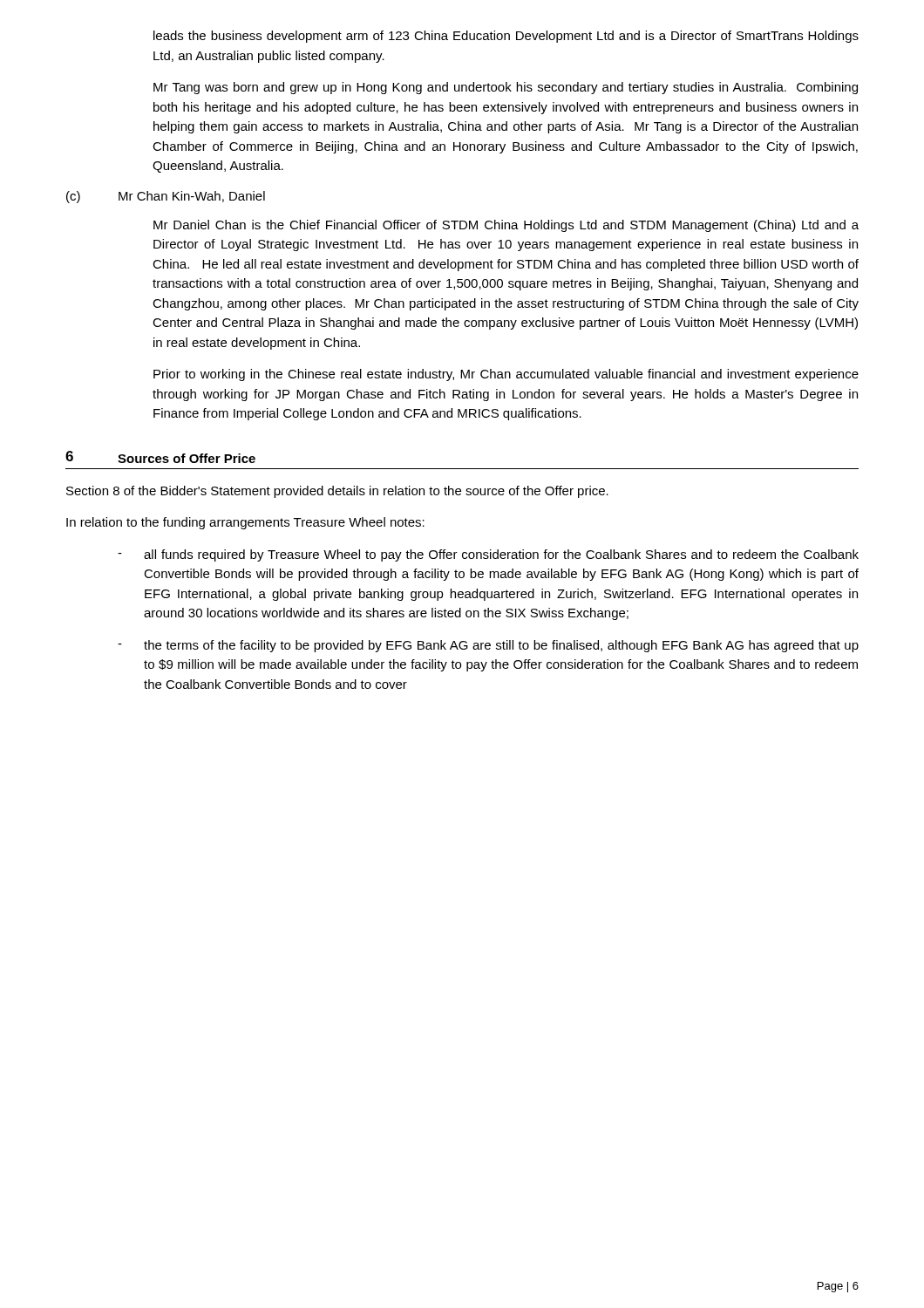Find the text block containing "Section 8 of the Bidder's Statement provided"
Screen dimensions: 1308x924
pos(337,490)
